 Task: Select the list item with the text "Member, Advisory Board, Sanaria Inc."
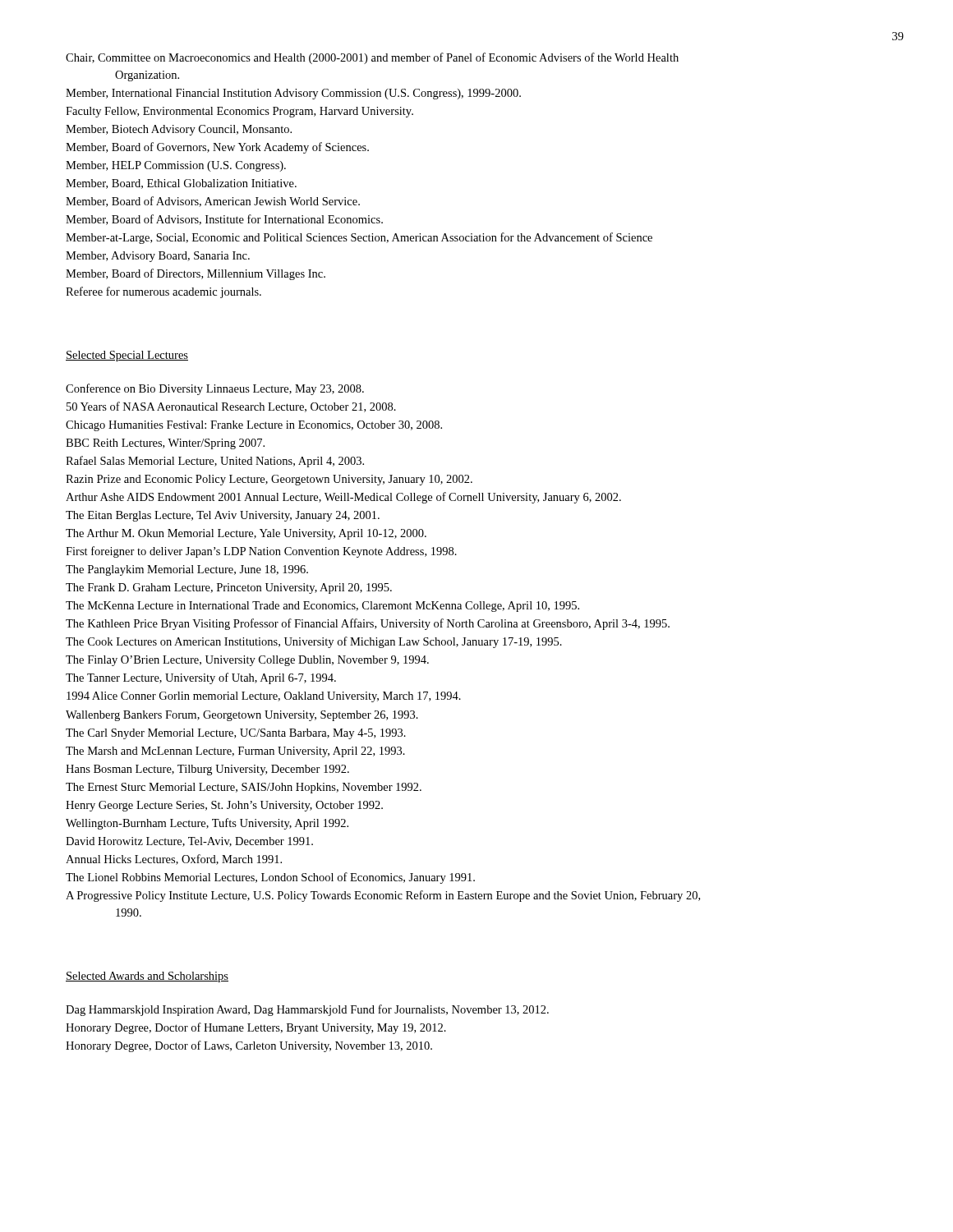coord(158,256)
